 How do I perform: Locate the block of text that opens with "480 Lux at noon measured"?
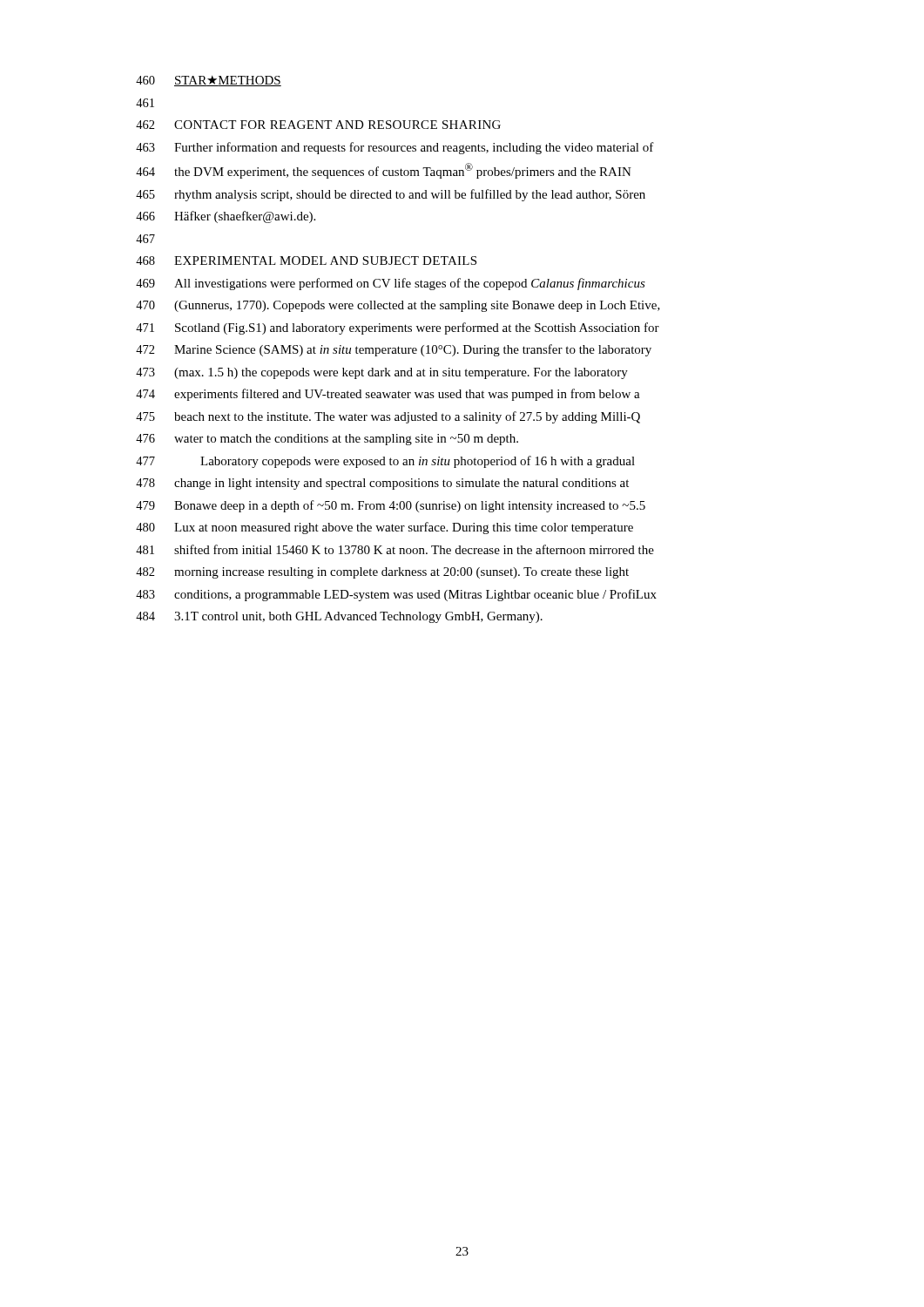(x=462, y=528)
